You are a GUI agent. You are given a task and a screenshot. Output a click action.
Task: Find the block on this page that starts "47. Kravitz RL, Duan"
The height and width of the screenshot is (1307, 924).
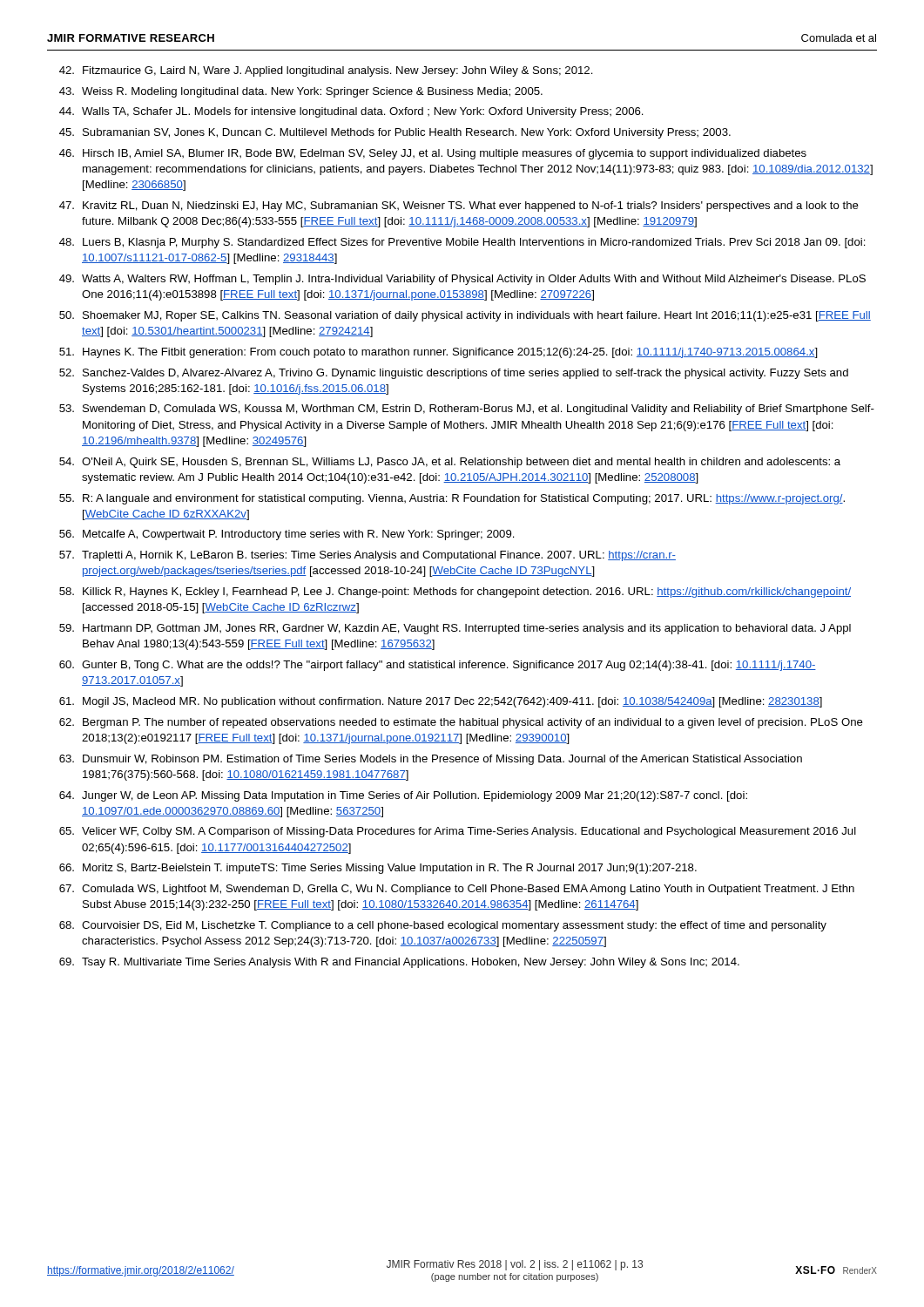(x=462, y=214)
